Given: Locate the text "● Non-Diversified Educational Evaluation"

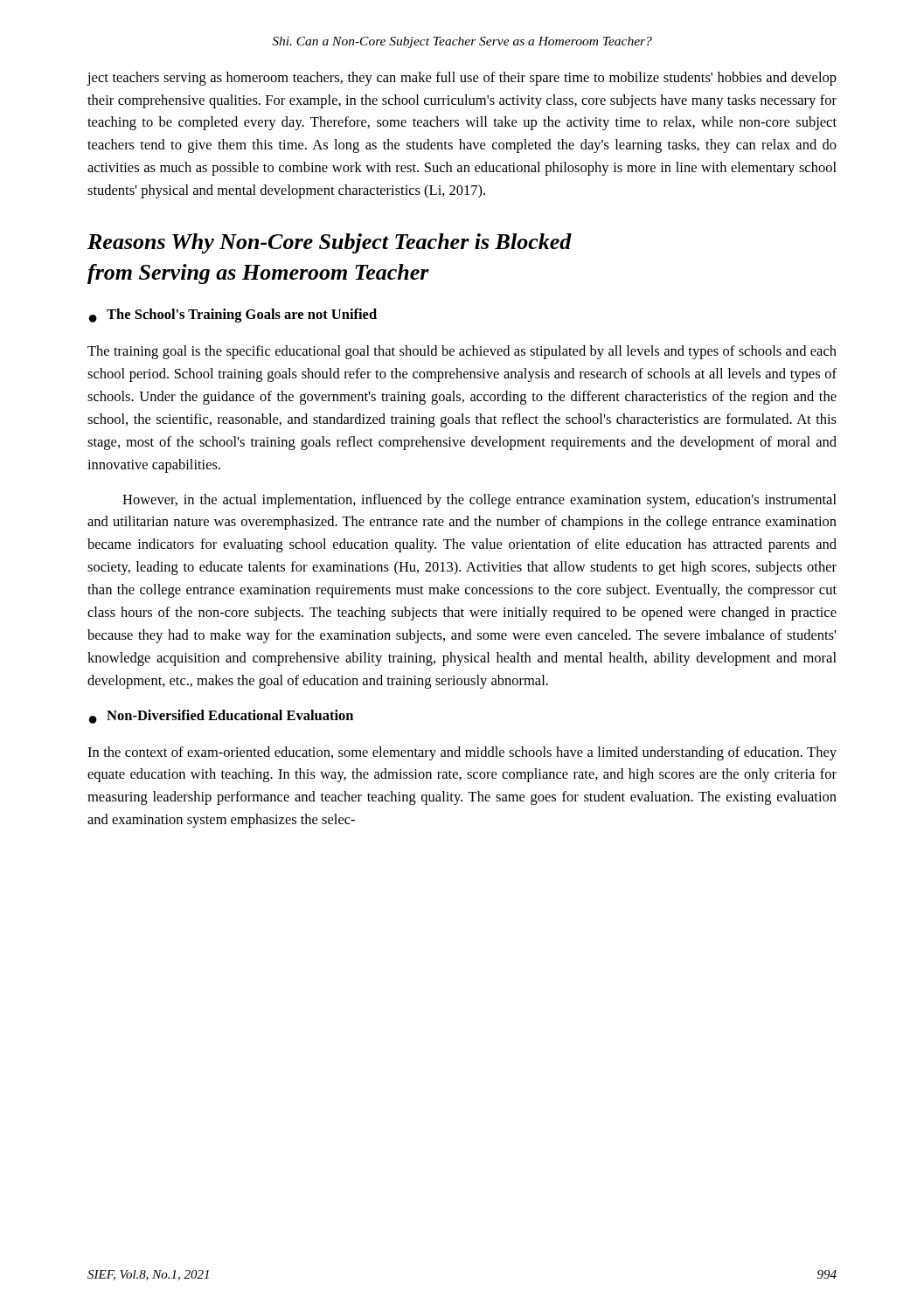Looking at the screenshot, I should coord(221,718).
